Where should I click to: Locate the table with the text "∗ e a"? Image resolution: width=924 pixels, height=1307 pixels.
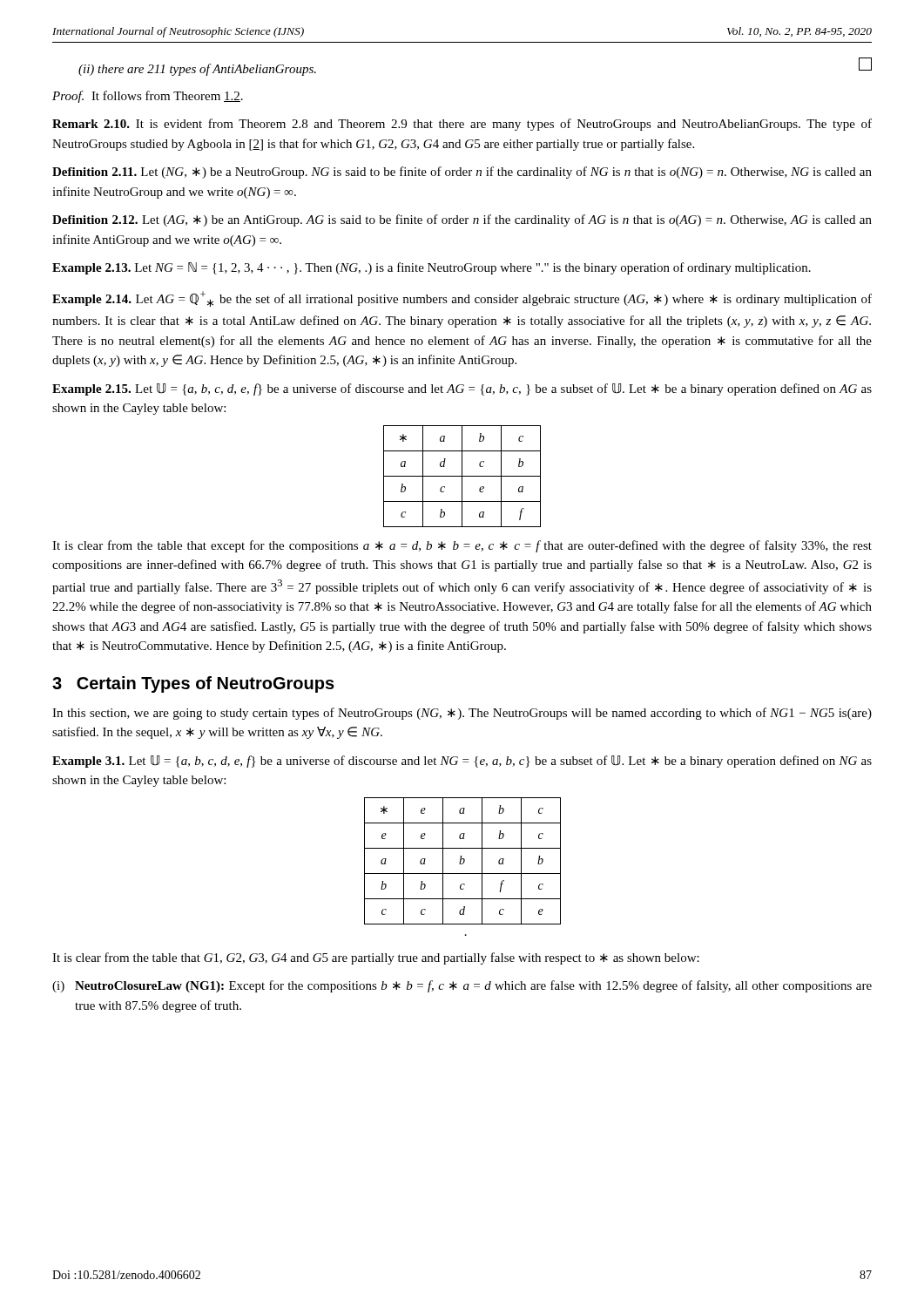[462, 868]
